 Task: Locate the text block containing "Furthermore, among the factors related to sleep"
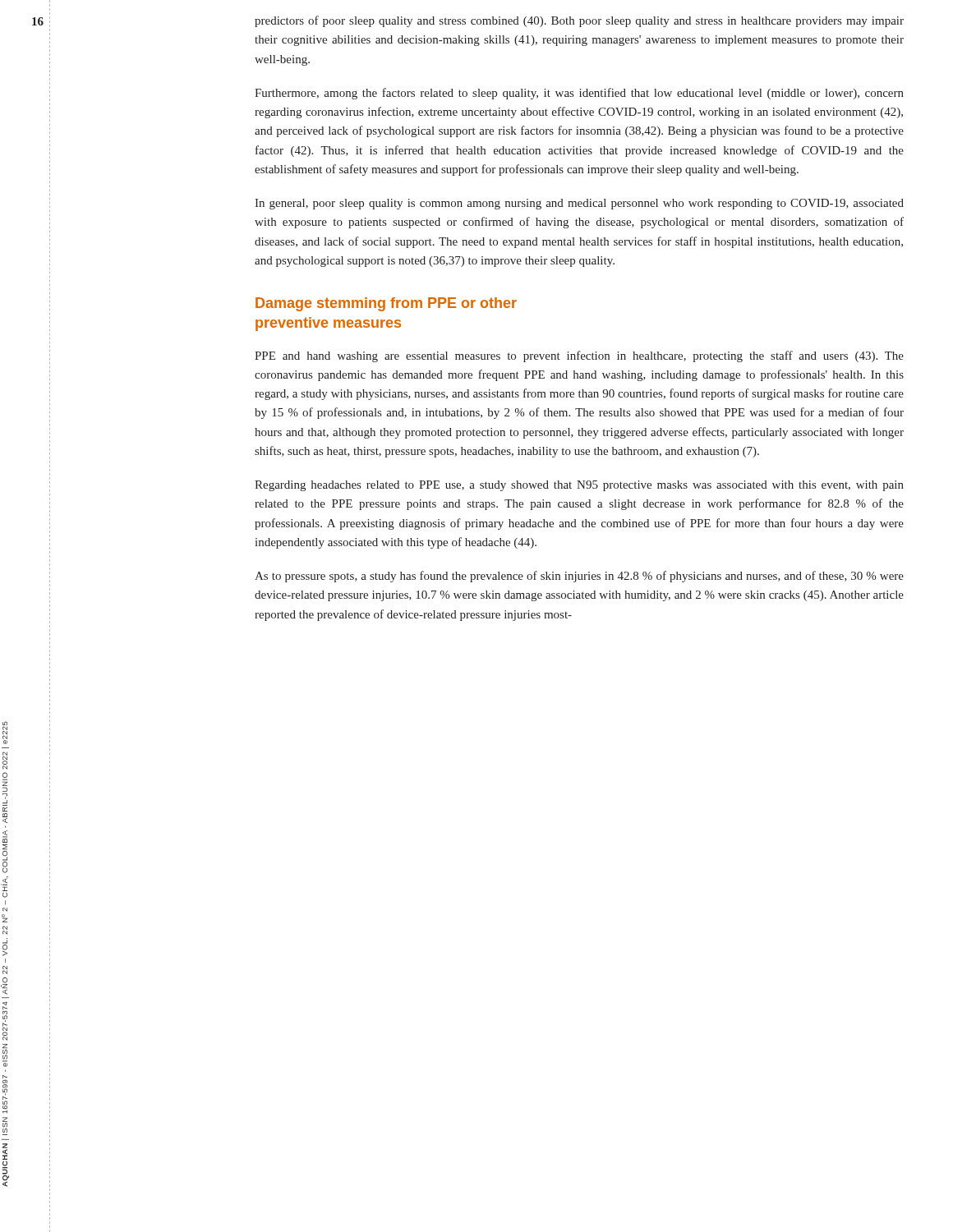tap(579, 131)
